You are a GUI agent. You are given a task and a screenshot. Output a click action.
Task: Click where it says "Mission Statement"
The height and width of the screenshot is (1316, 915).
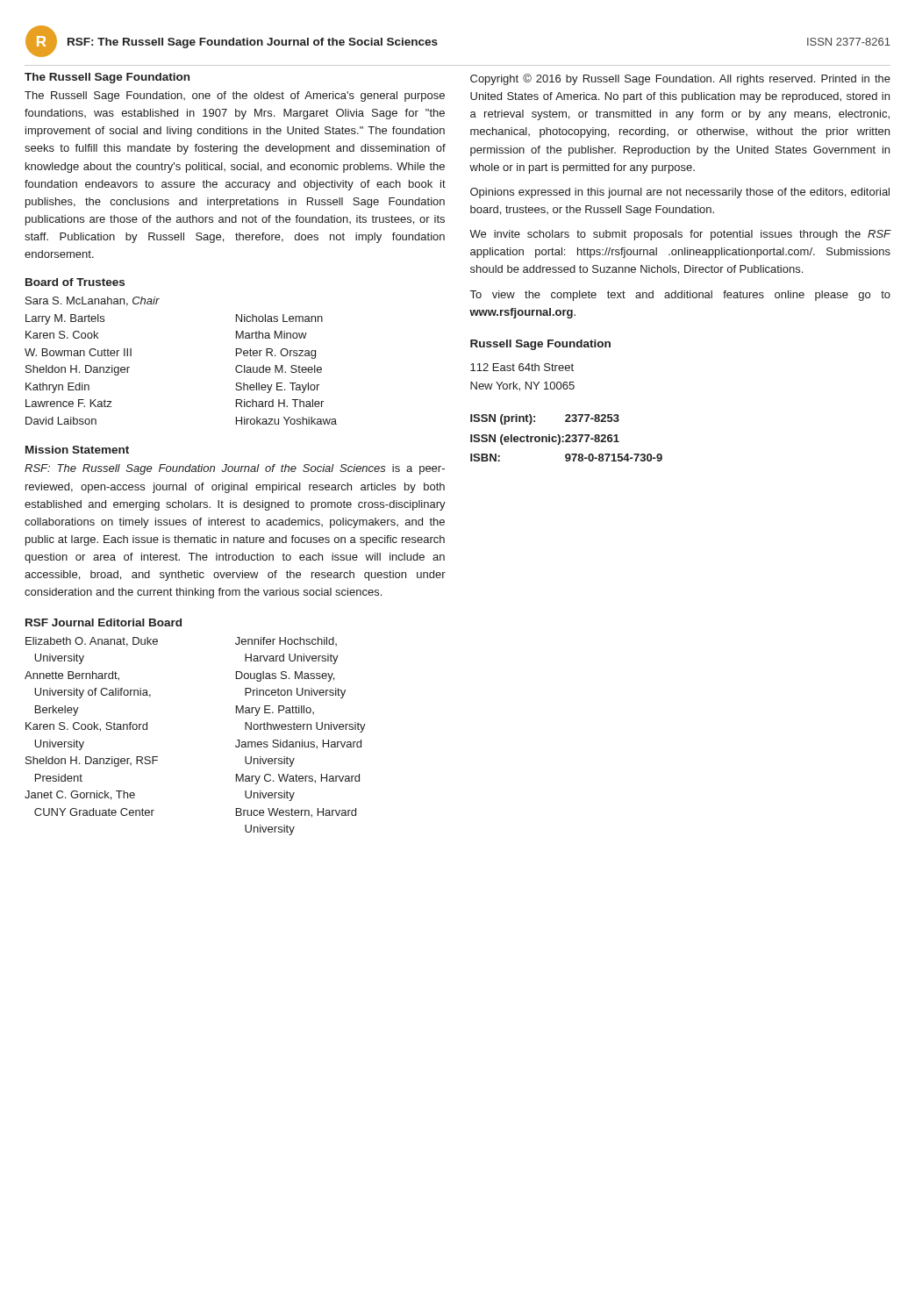(x=77, y=450)
